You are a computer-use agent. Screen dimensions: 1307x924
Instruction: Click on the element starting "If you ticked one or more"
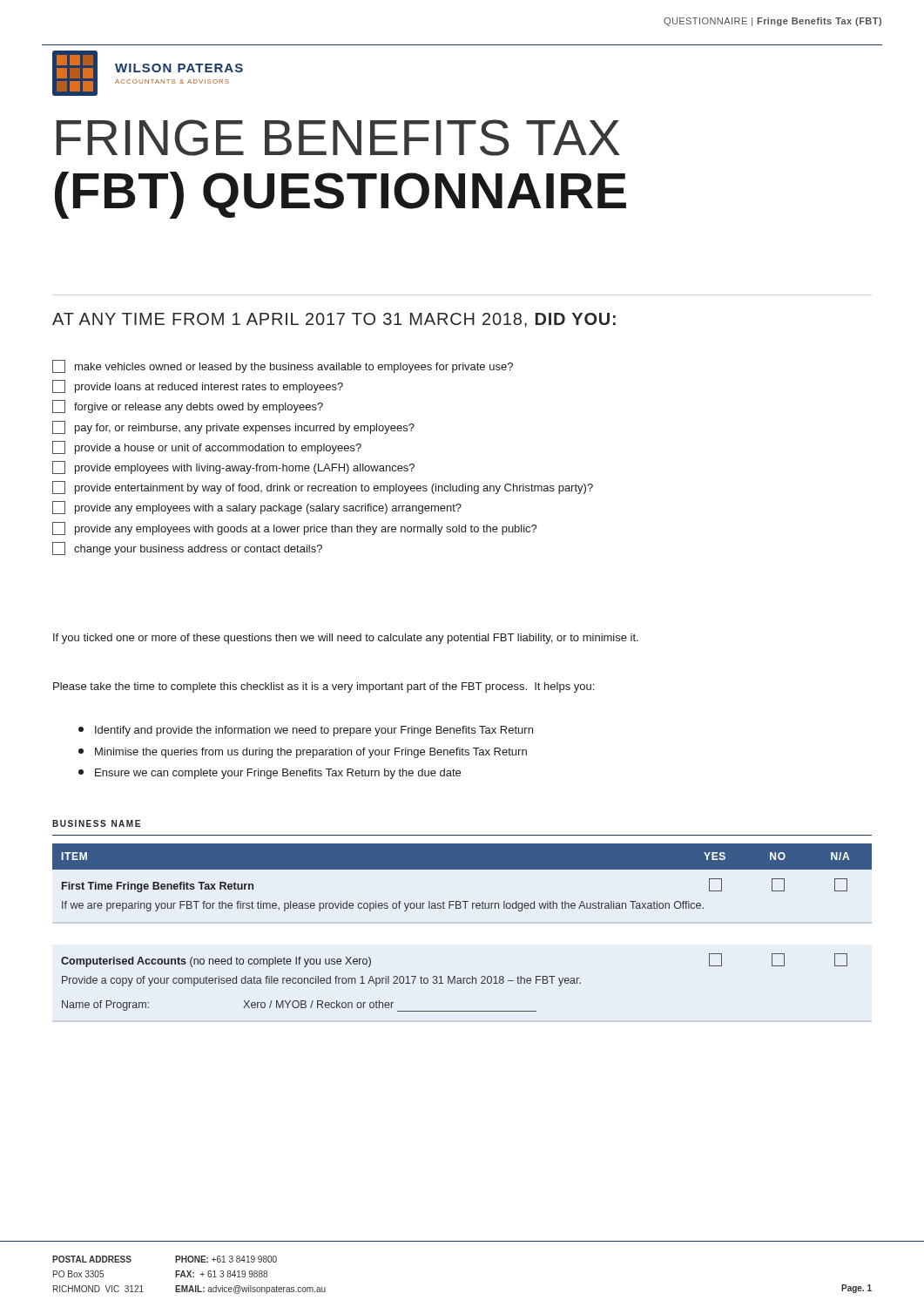click(x=346, y=637)
